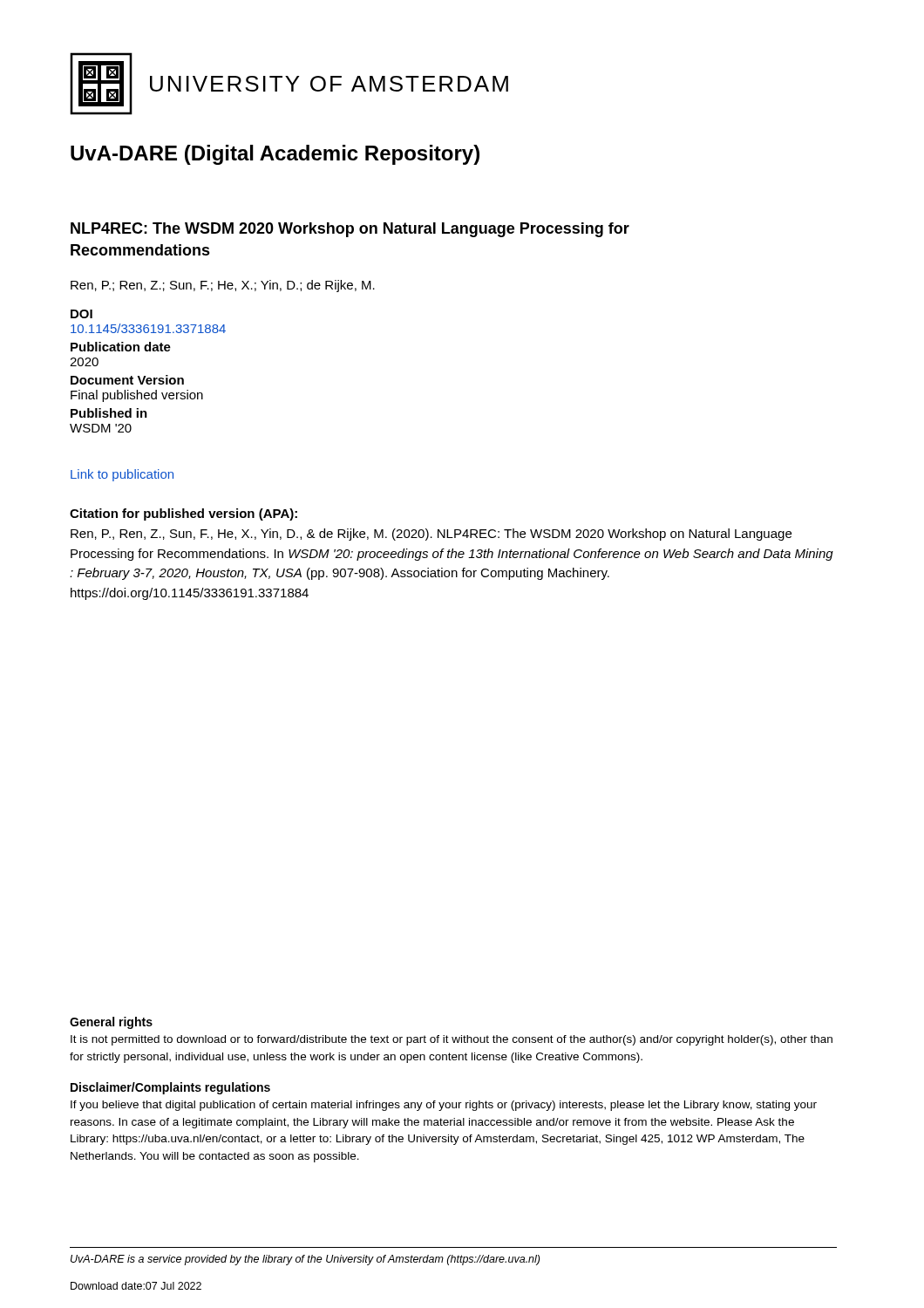
Task: Select the block starting "Link to publication"
Action: [x=122, y=474]
